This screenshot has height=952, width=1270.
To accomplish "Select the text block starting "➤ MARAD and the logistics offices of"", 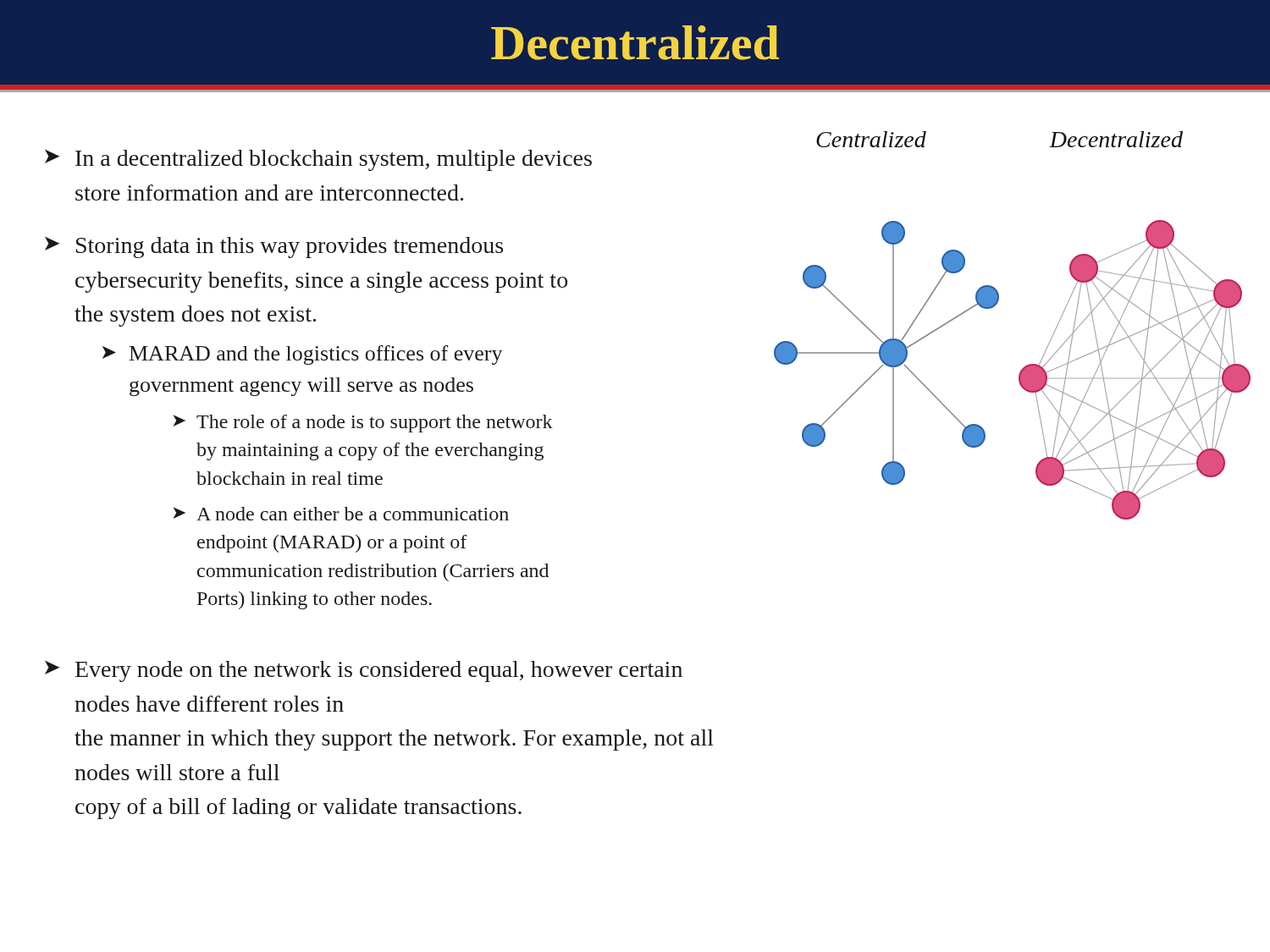I will click(x=326, y=479).
